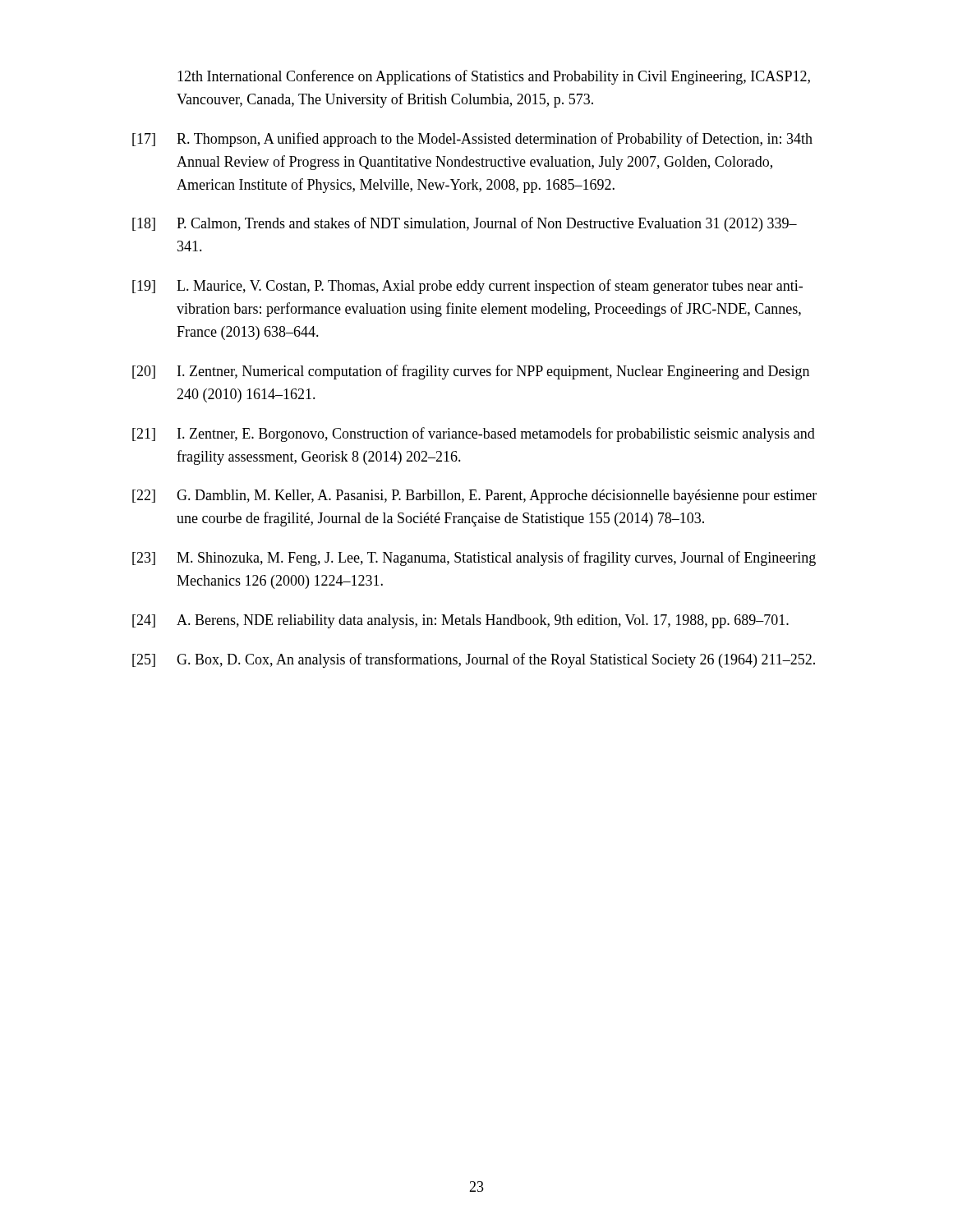The image size is (953, 1232).
Task: Click on the block starting "[20] I. Zentner,"
Action: coord(476,383)
